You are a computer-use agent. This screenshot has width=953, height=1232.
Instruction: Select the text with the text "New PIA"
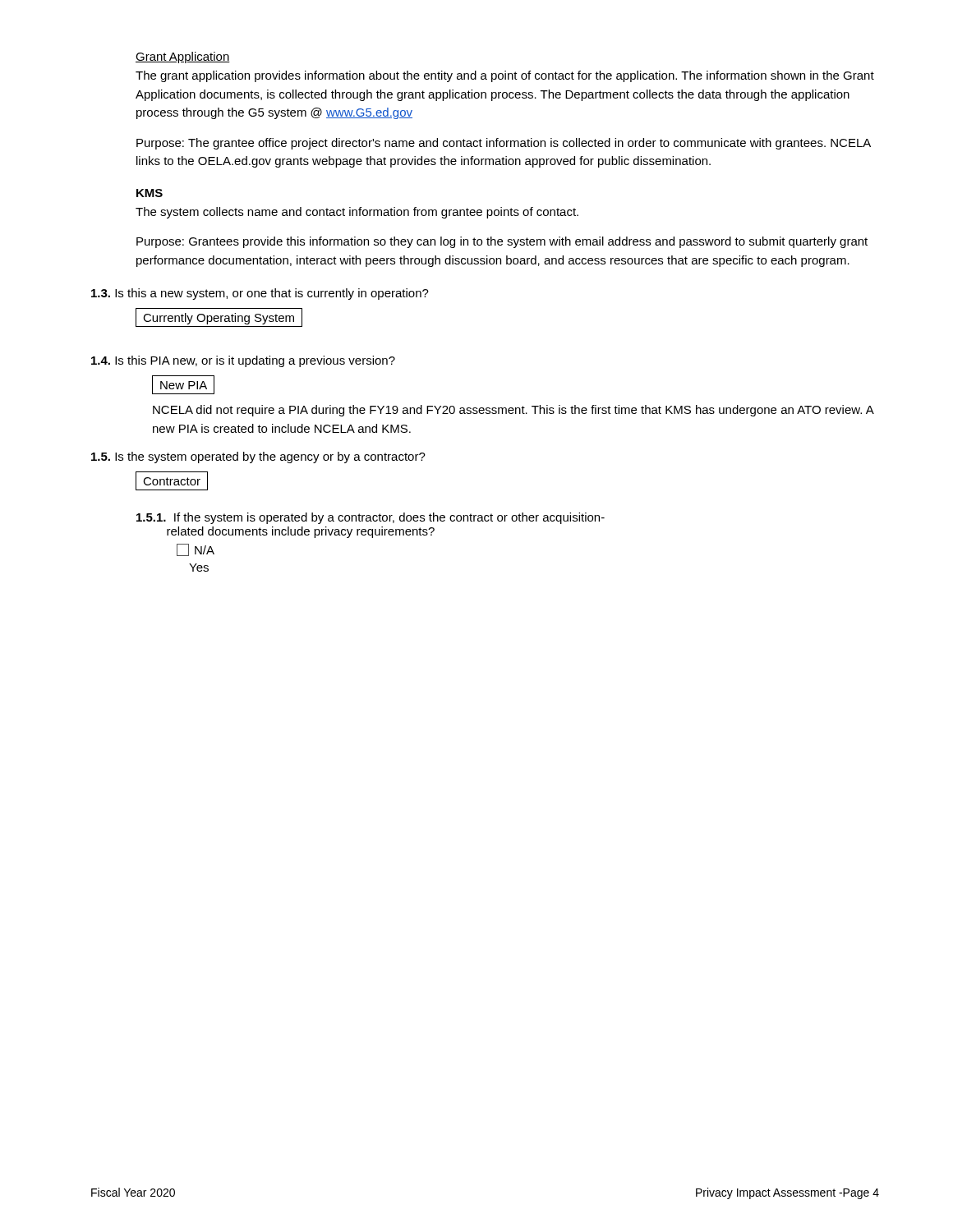tap(183, 385)
